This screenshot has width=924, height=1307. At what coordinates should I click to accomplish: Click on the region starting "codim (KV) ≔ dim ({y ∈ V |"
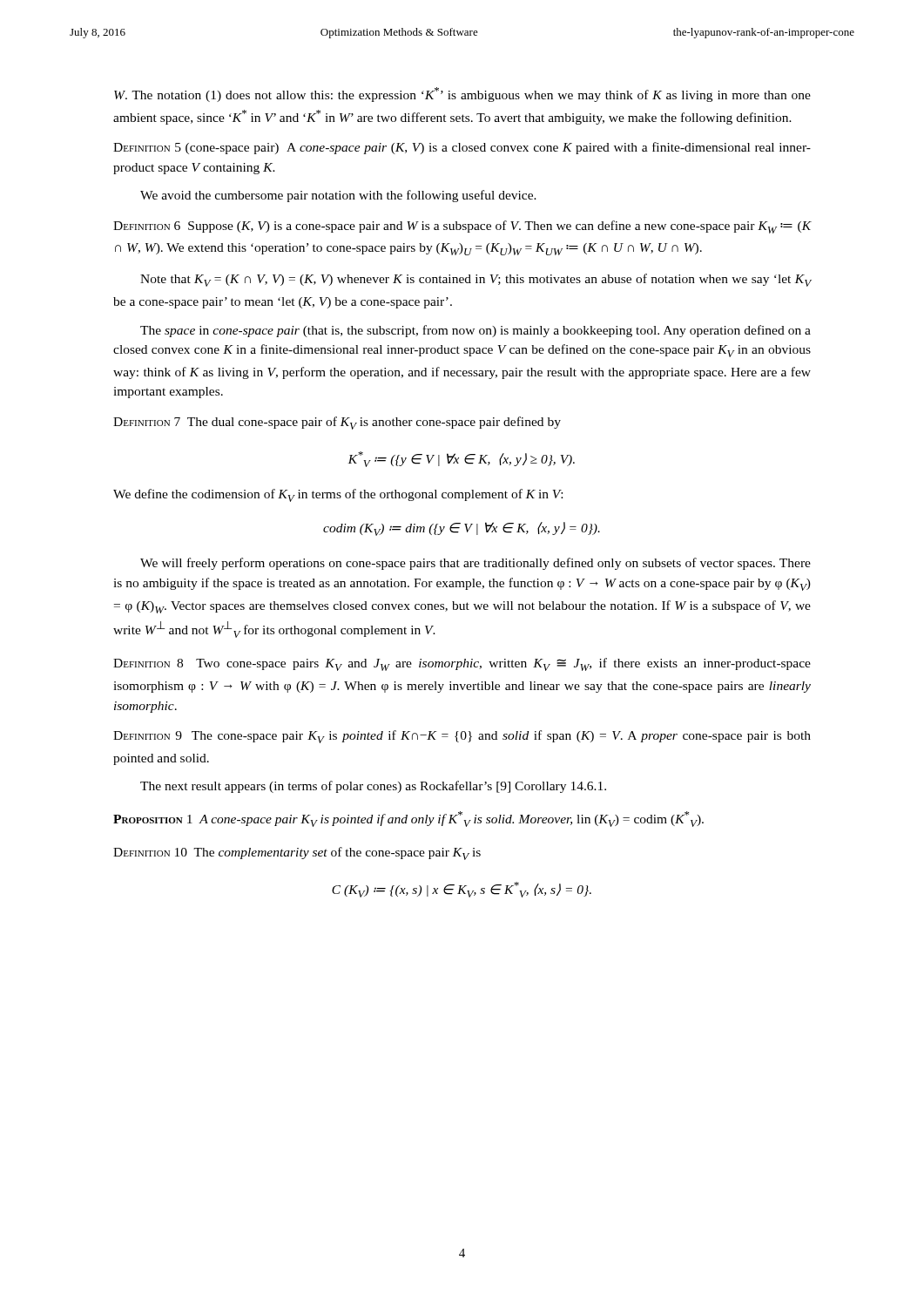point(462,530)
